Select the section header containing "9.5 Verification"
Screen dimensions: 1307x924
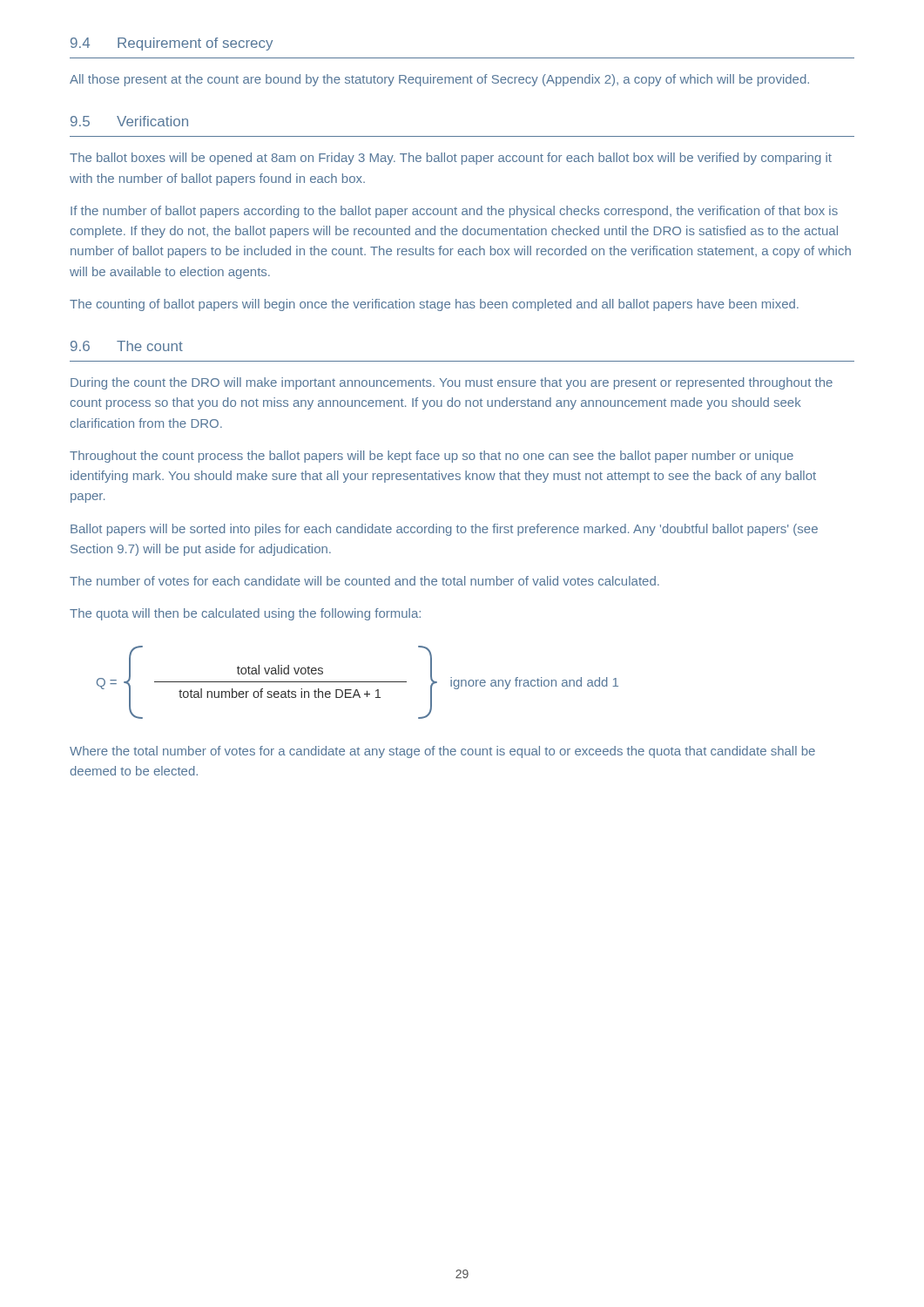click(129, 122)
